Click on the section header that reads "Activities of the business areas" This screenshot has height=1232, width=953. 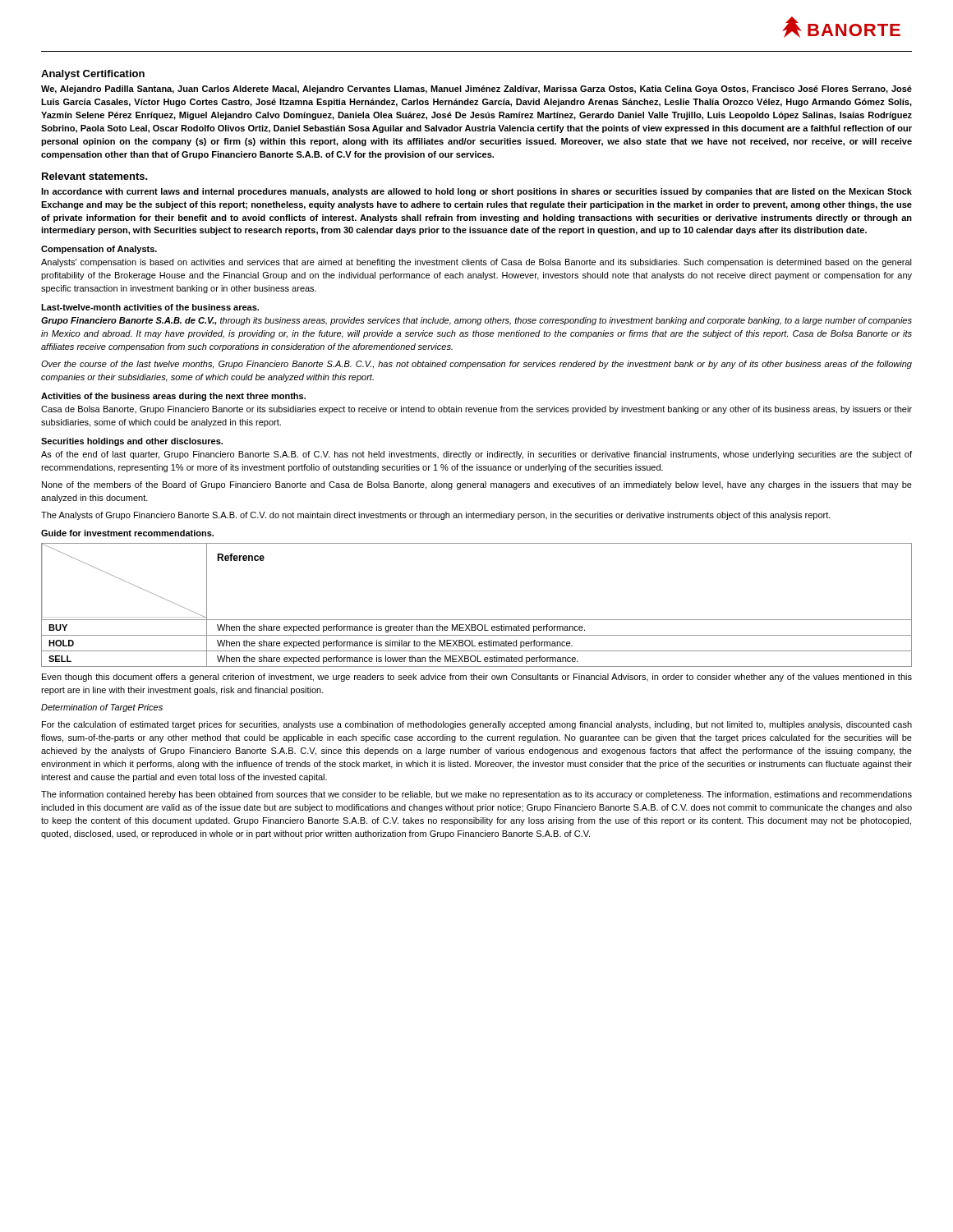click(x=174, y=396)
